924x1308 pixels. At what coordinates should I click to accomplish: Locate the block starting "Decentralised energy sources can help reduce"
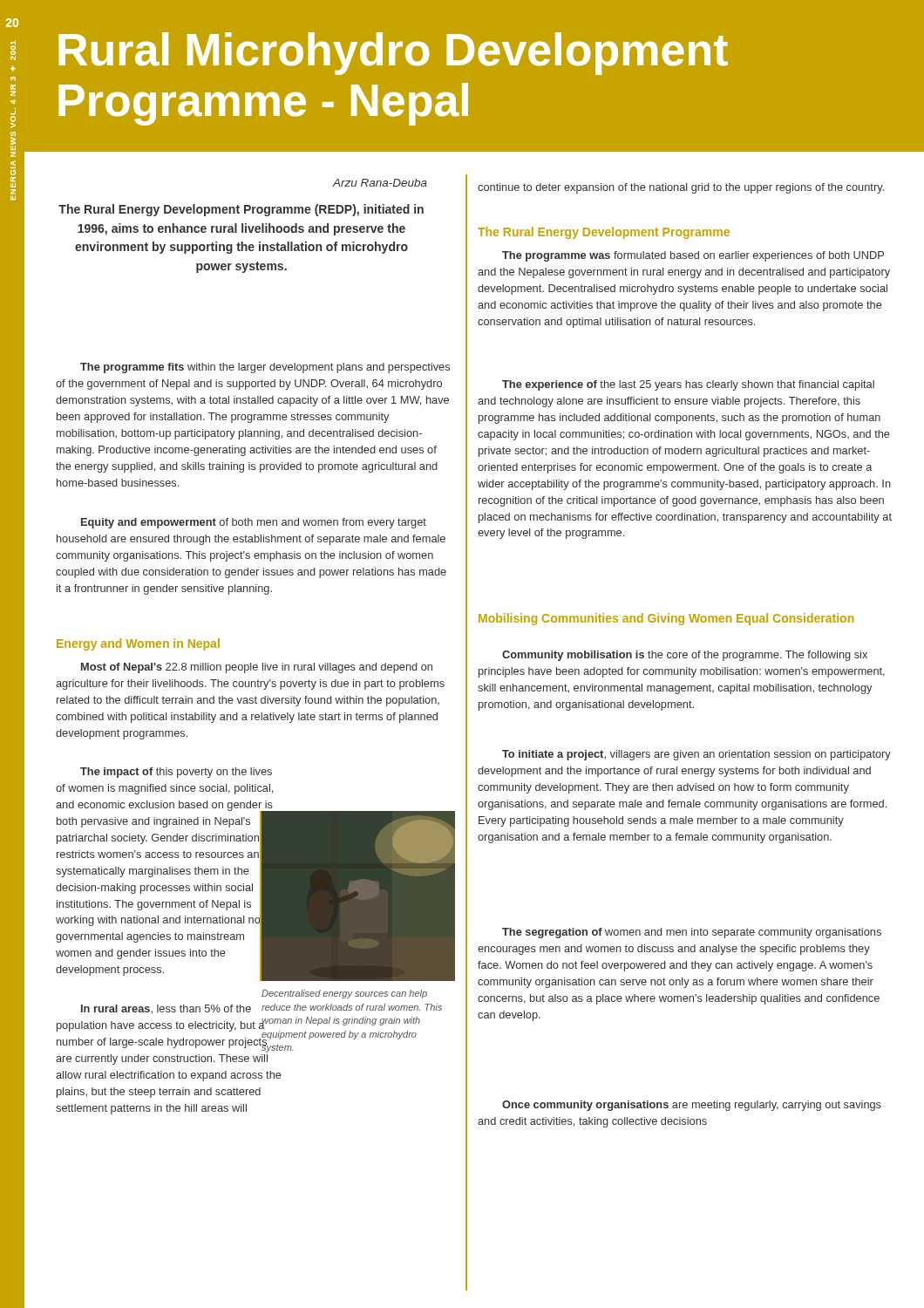point(357,1021)
